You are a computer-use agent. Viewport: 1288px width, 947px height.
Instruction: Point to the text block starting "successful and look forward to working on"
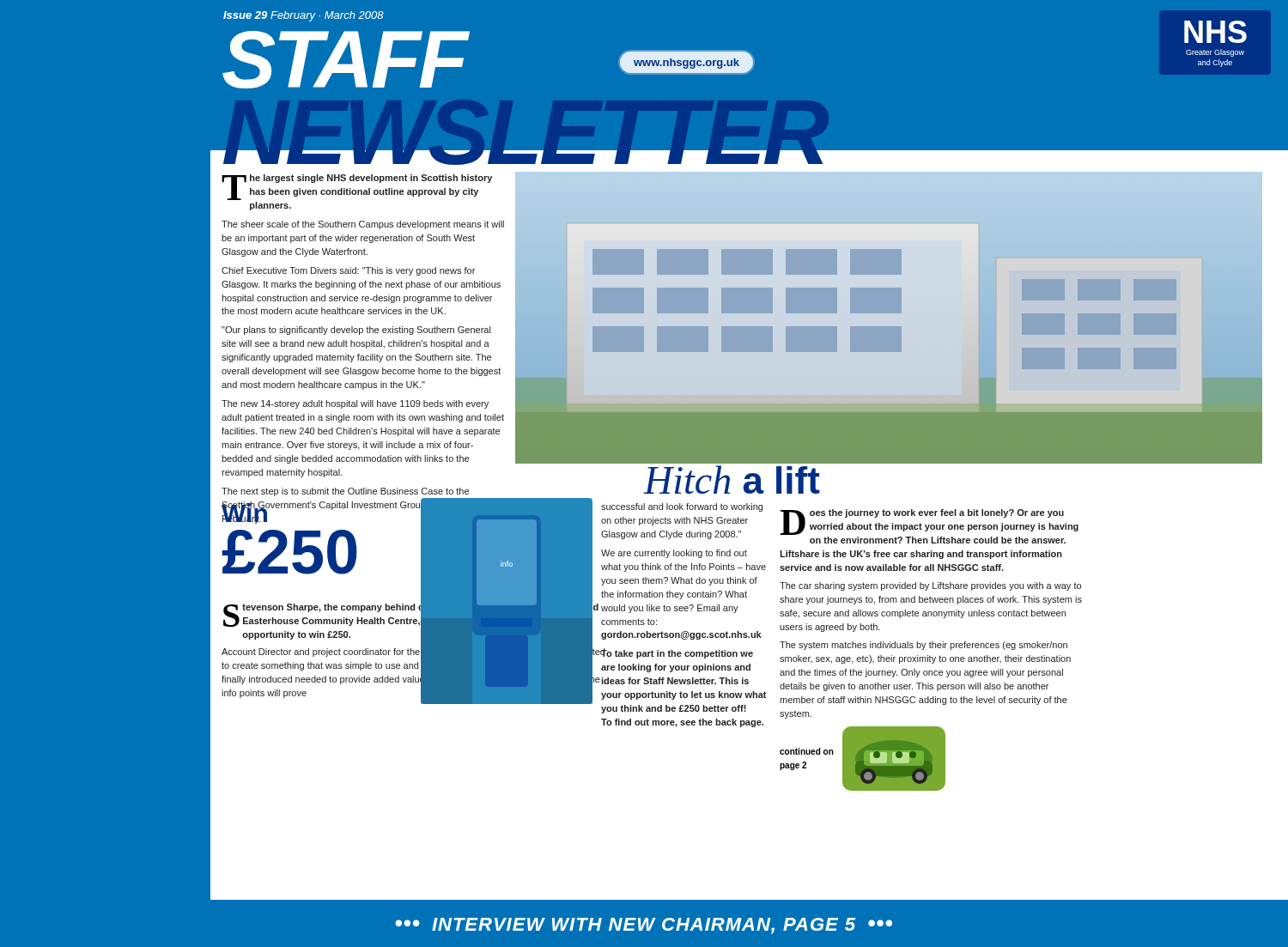pos(685,615)
